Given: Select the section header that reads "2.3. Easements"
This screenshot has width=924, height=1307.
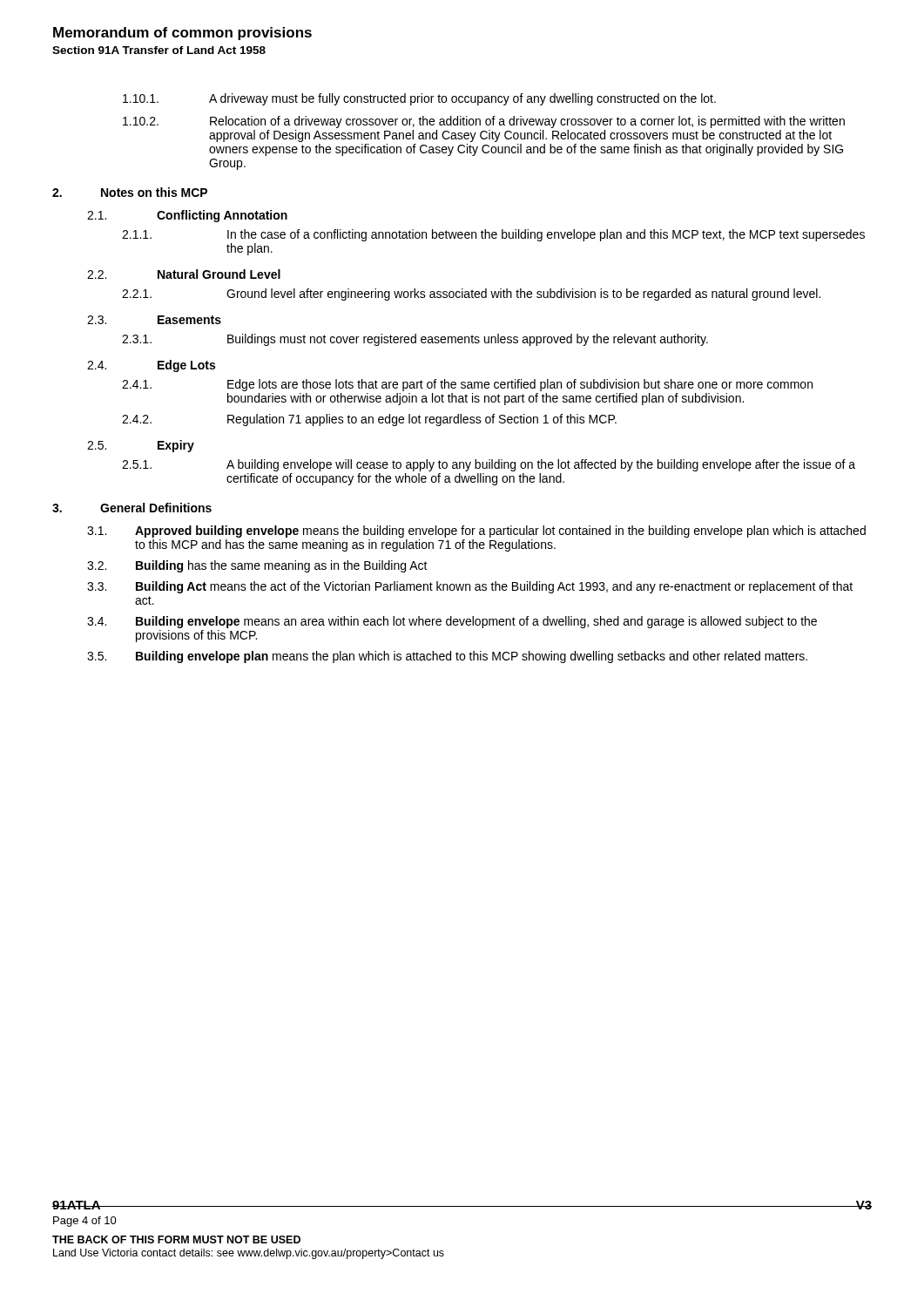Looking at the screenshot, I should (154, 320).
